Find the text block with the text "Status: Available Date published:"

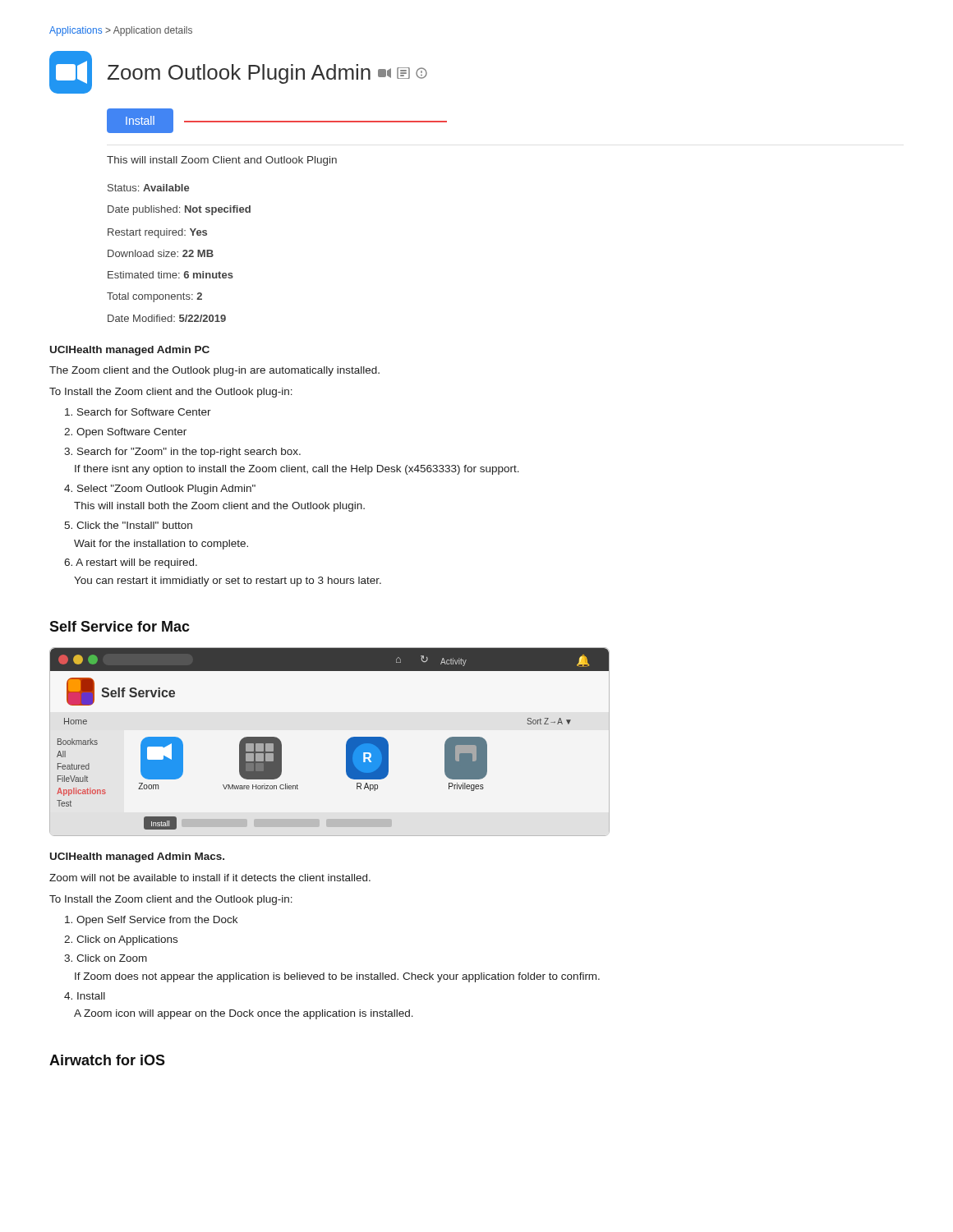point(148,188)
